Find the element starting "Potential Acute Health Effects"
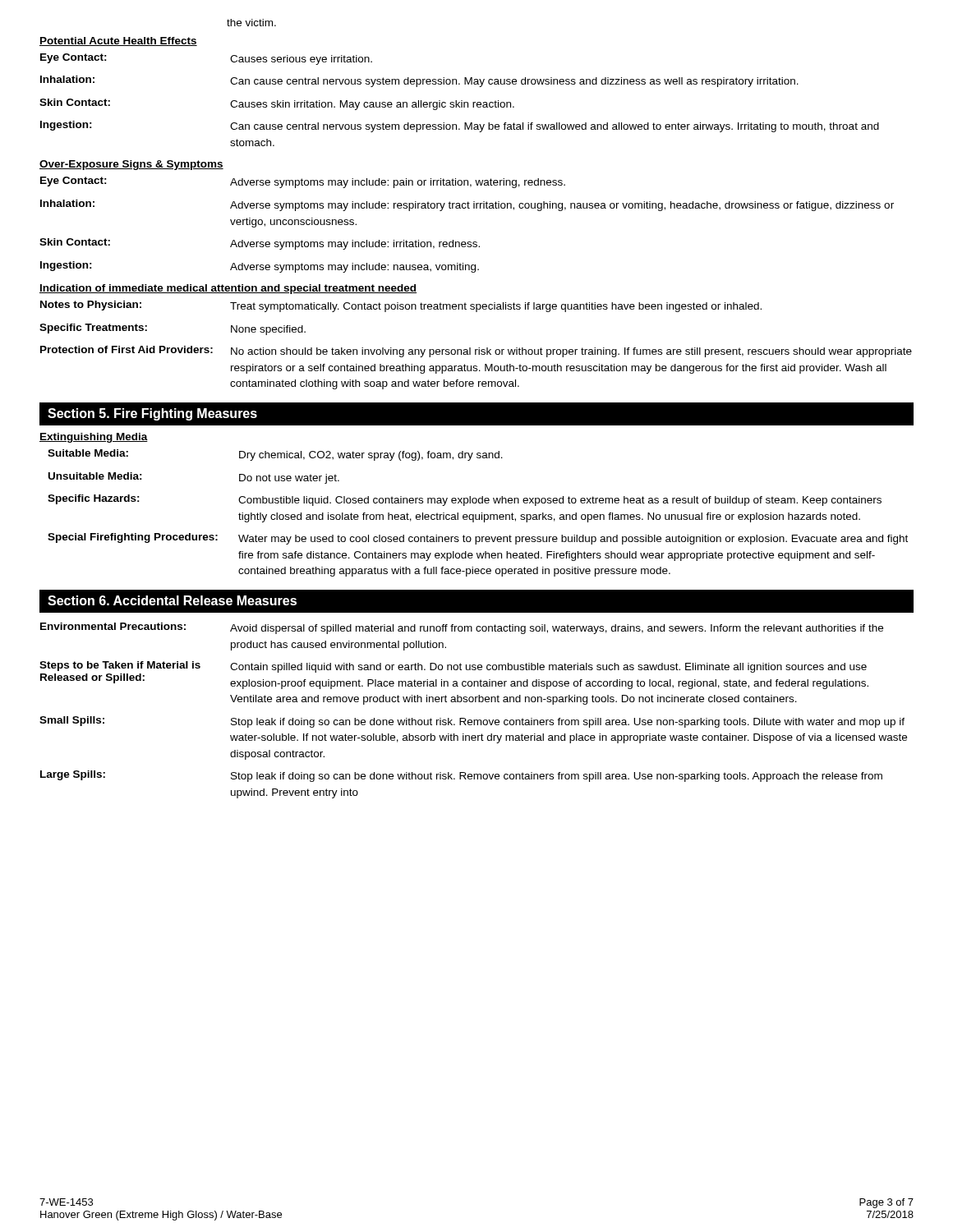953x1232 pixels. pyautogui.click(x=118, y=40)
